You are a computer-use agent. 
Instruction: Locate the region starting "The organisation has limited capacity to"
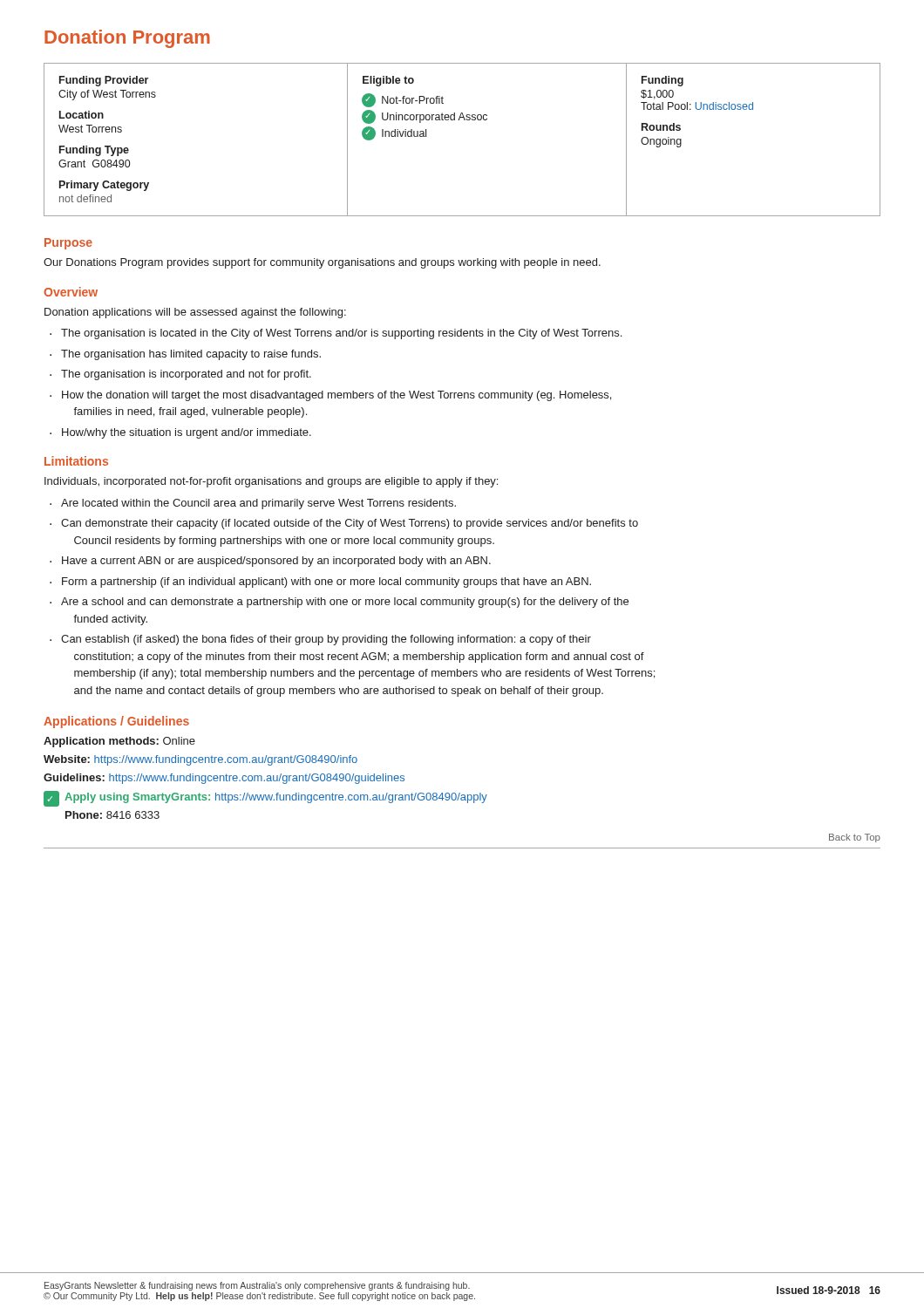click(x=191, y=353)
